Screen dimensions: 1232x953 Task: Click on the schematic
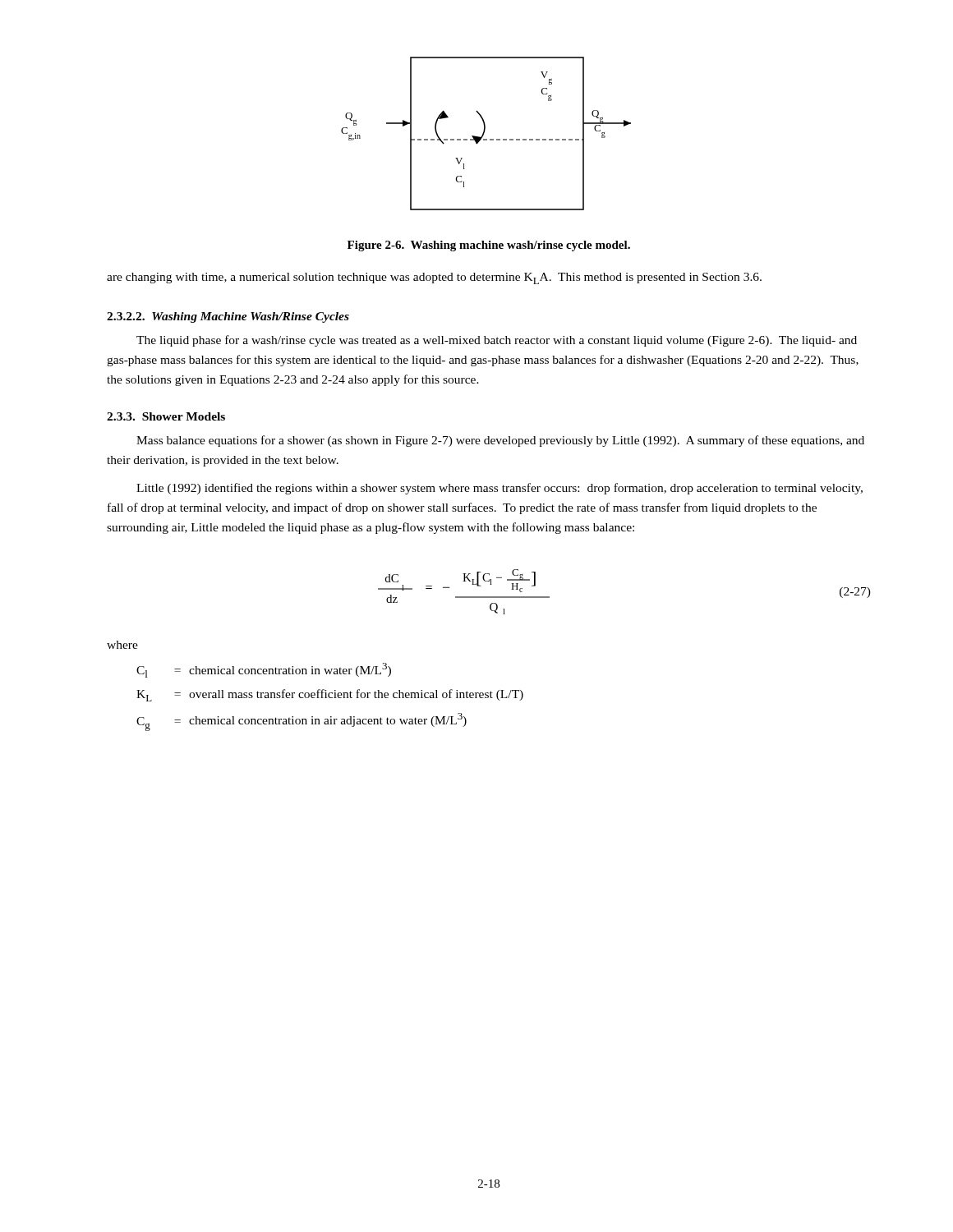pos(489,140)
